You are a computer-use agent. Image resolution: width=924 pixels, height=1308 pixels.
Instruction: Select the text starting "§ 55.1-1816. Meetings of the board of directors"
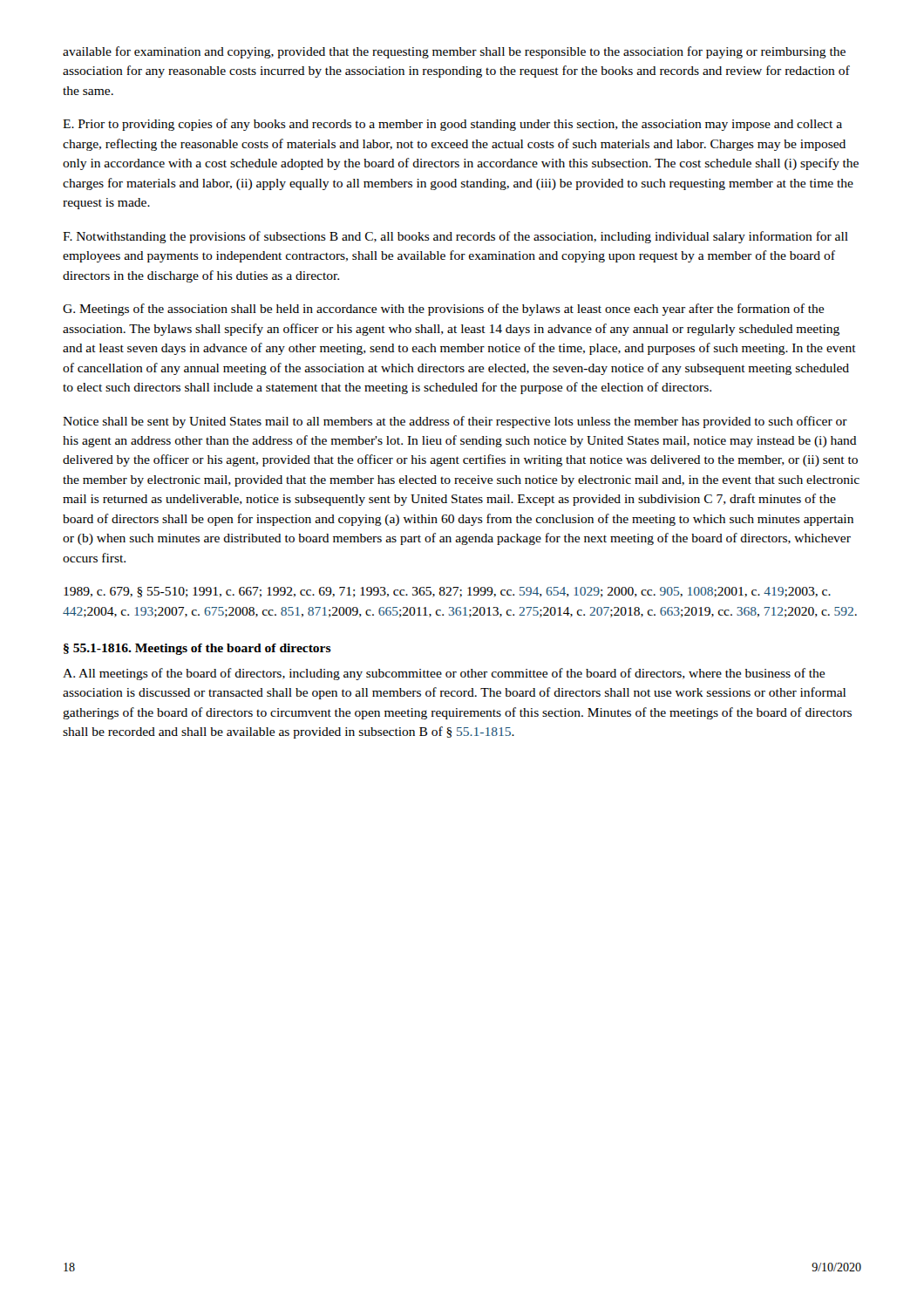[x=197, y=648]
